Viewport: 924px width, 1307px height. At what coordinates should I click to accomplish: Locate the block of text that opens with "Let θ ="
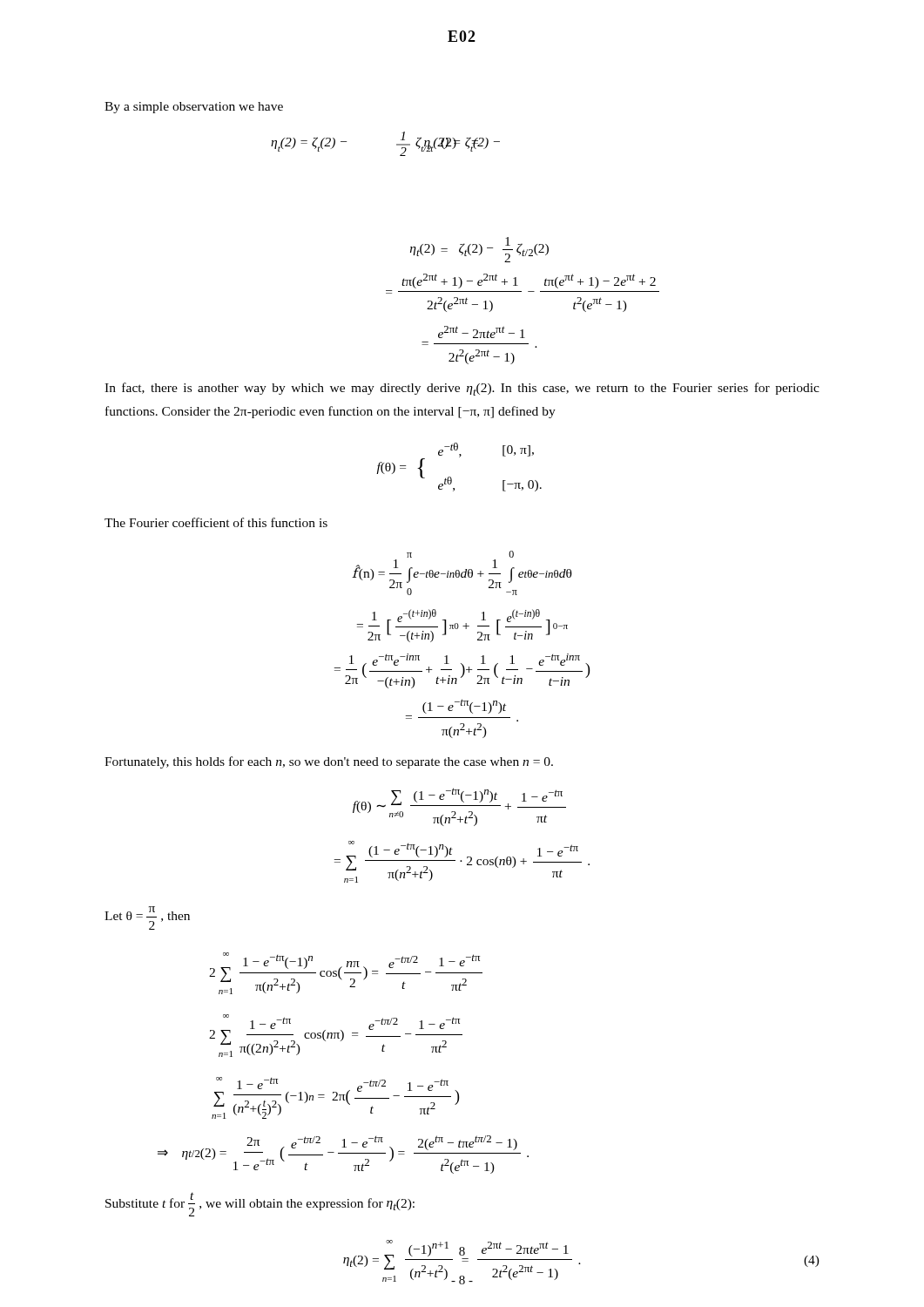(x=147, y=917)
